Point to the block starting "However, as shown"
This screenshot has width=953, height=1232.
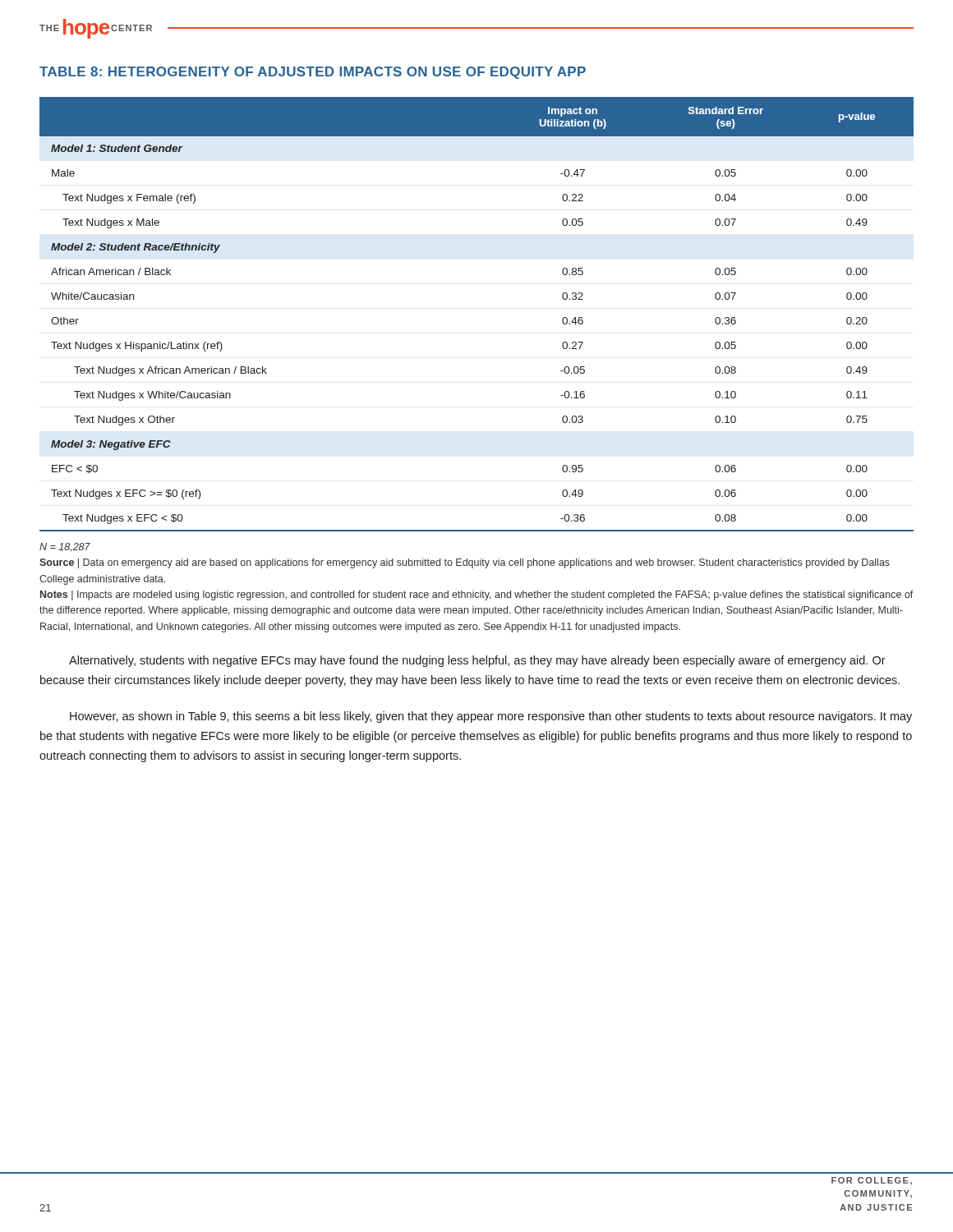476,736
